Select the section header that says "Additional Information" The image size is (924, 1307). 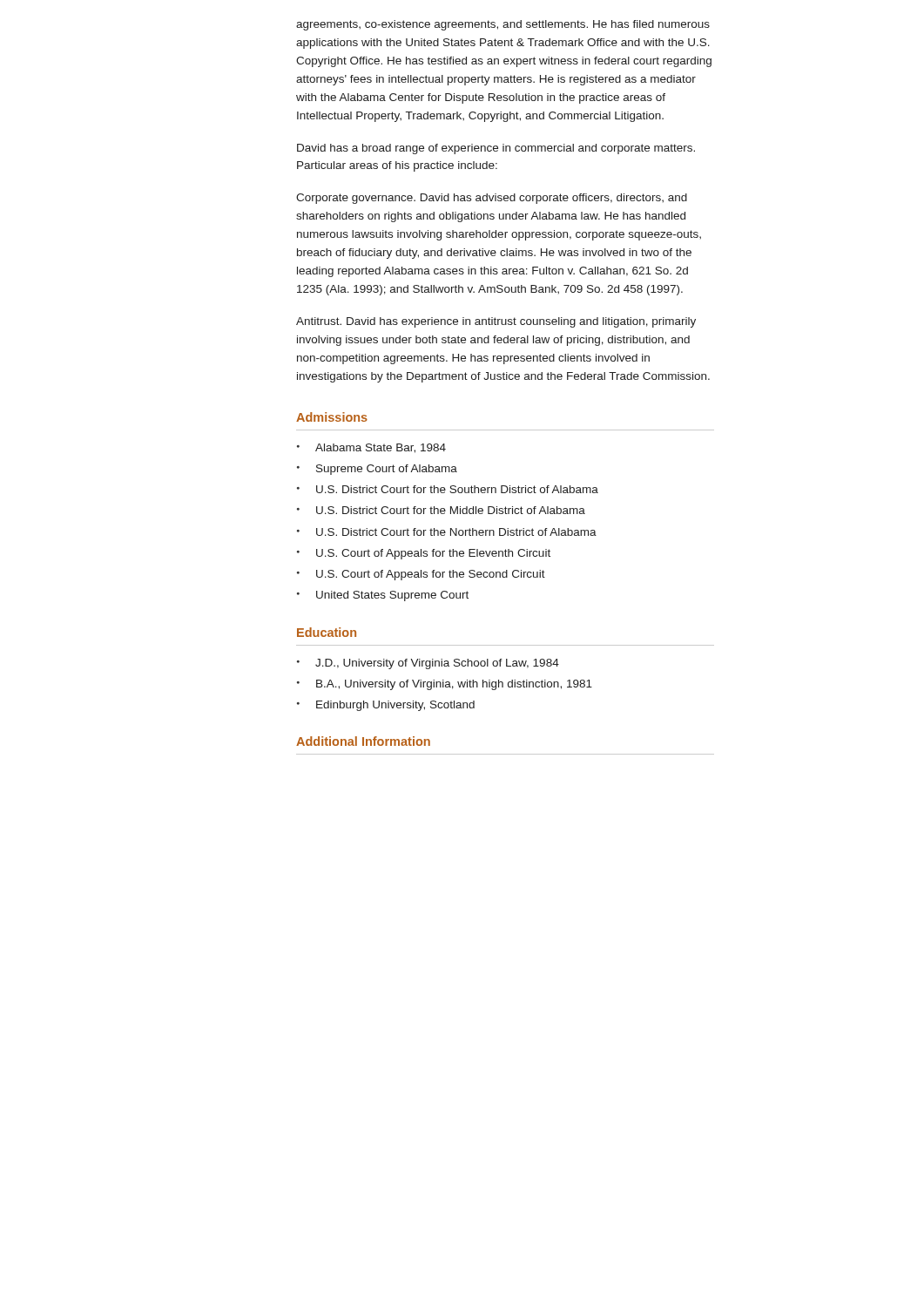point(363,742)
